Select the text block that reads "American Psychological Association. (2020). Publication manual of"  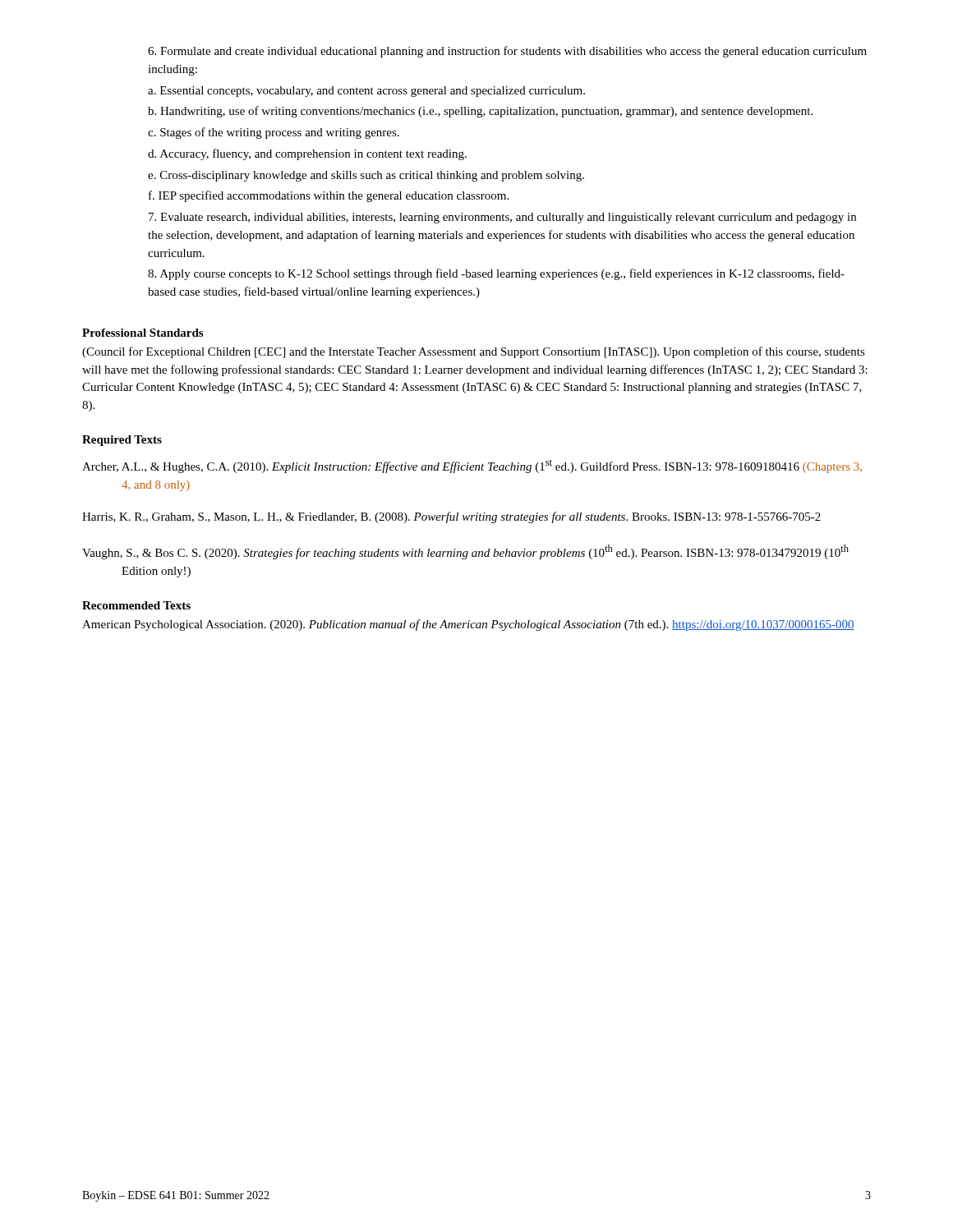pos(468,624)
